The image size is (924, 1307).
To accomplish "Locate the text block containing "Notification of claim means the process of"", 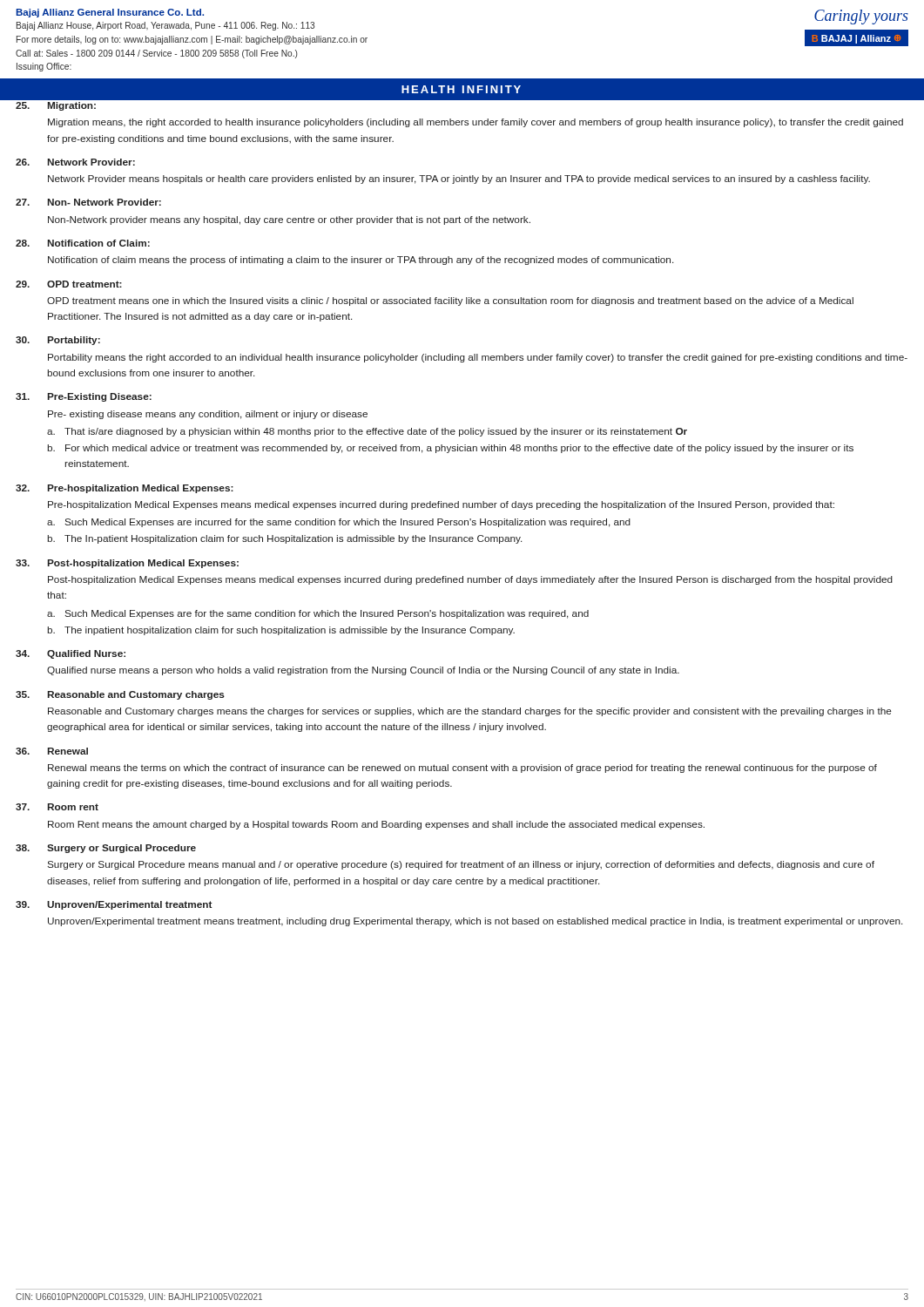I will click(361, 260).
